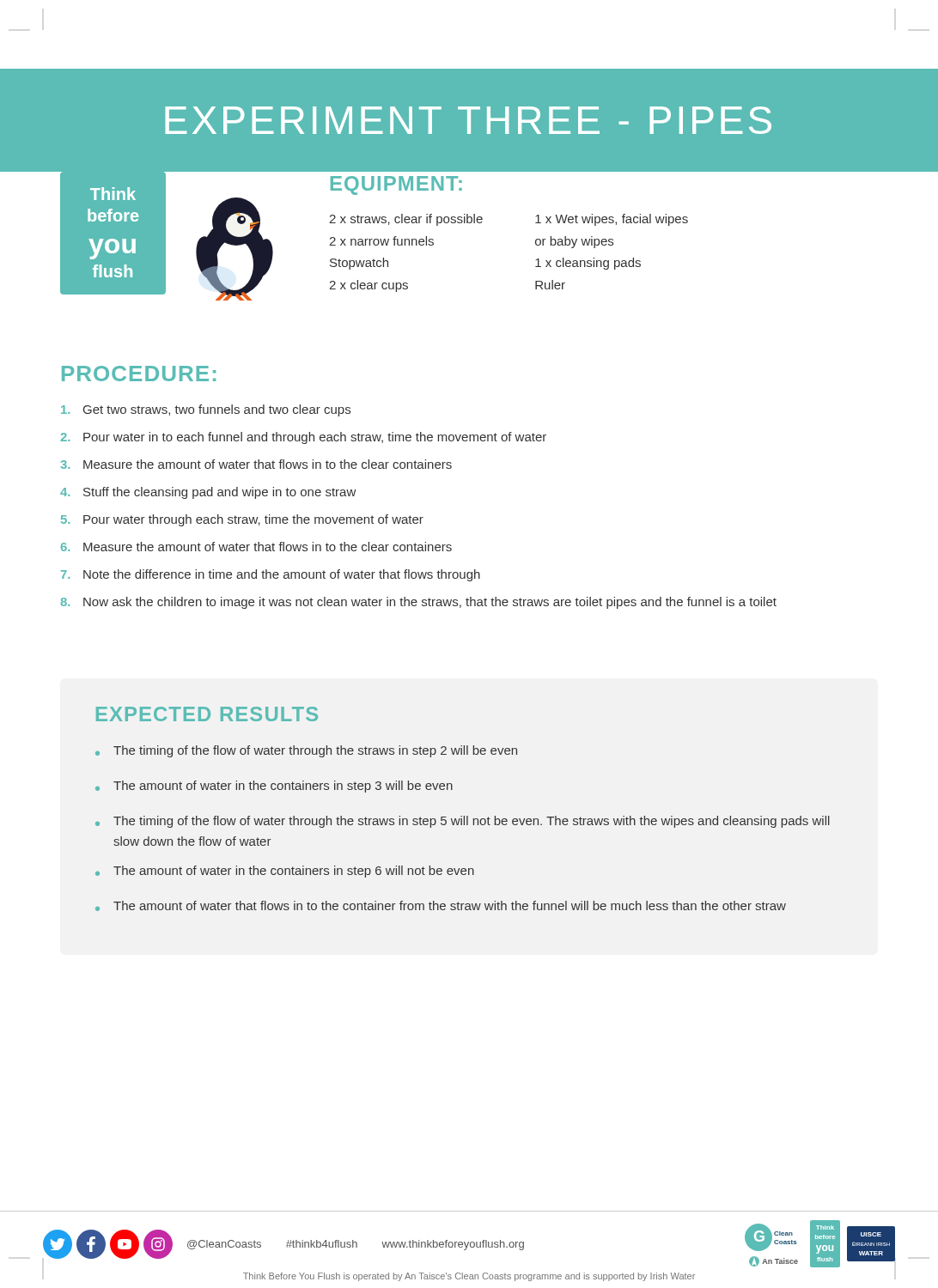Navigate to the text starting "or baby wipes"
Screen dimensions: 1288x938
click(x=574, y=240)
